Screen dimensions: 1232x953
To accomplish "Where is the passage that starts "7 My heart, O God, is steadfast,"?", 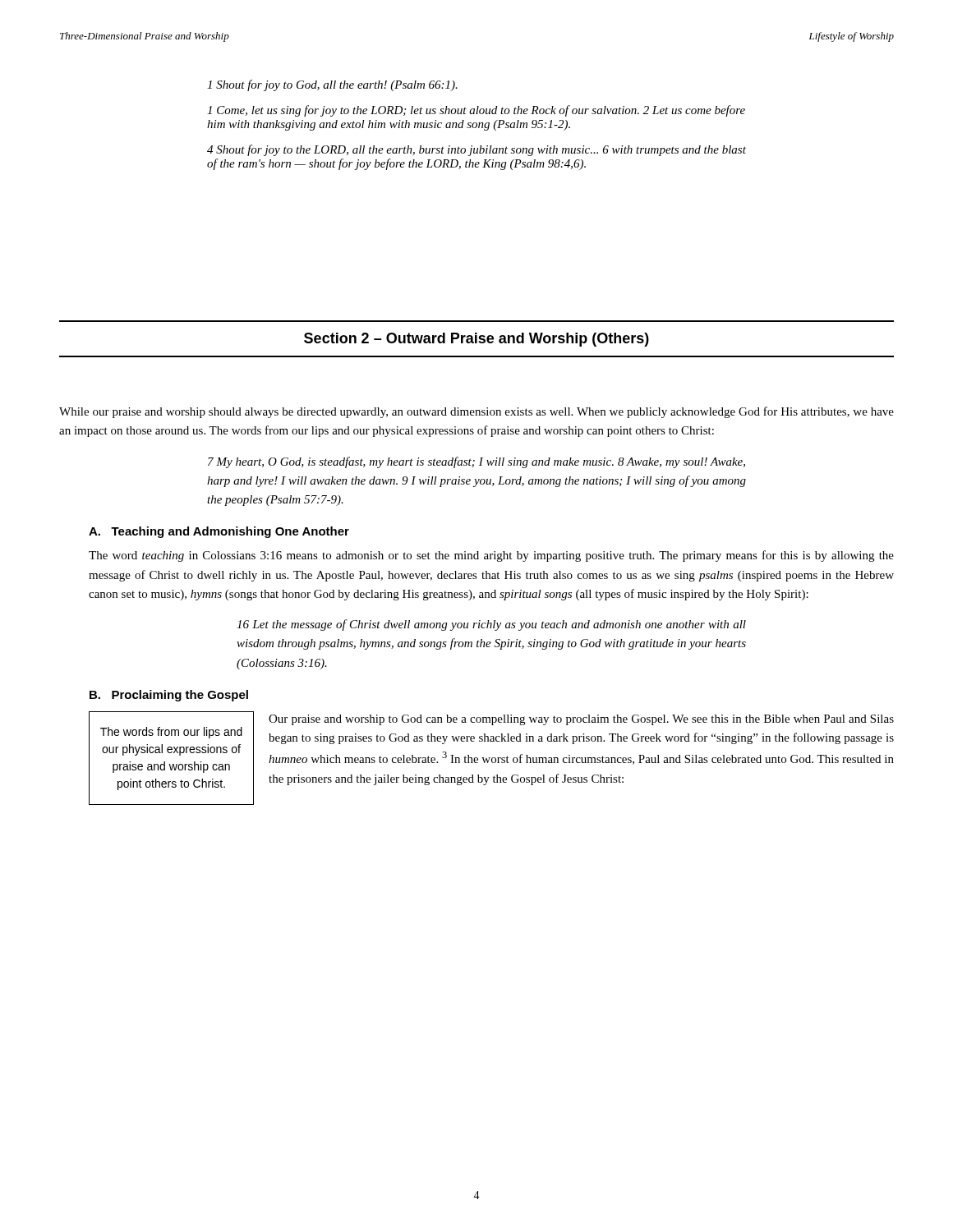I will point(476,480).
